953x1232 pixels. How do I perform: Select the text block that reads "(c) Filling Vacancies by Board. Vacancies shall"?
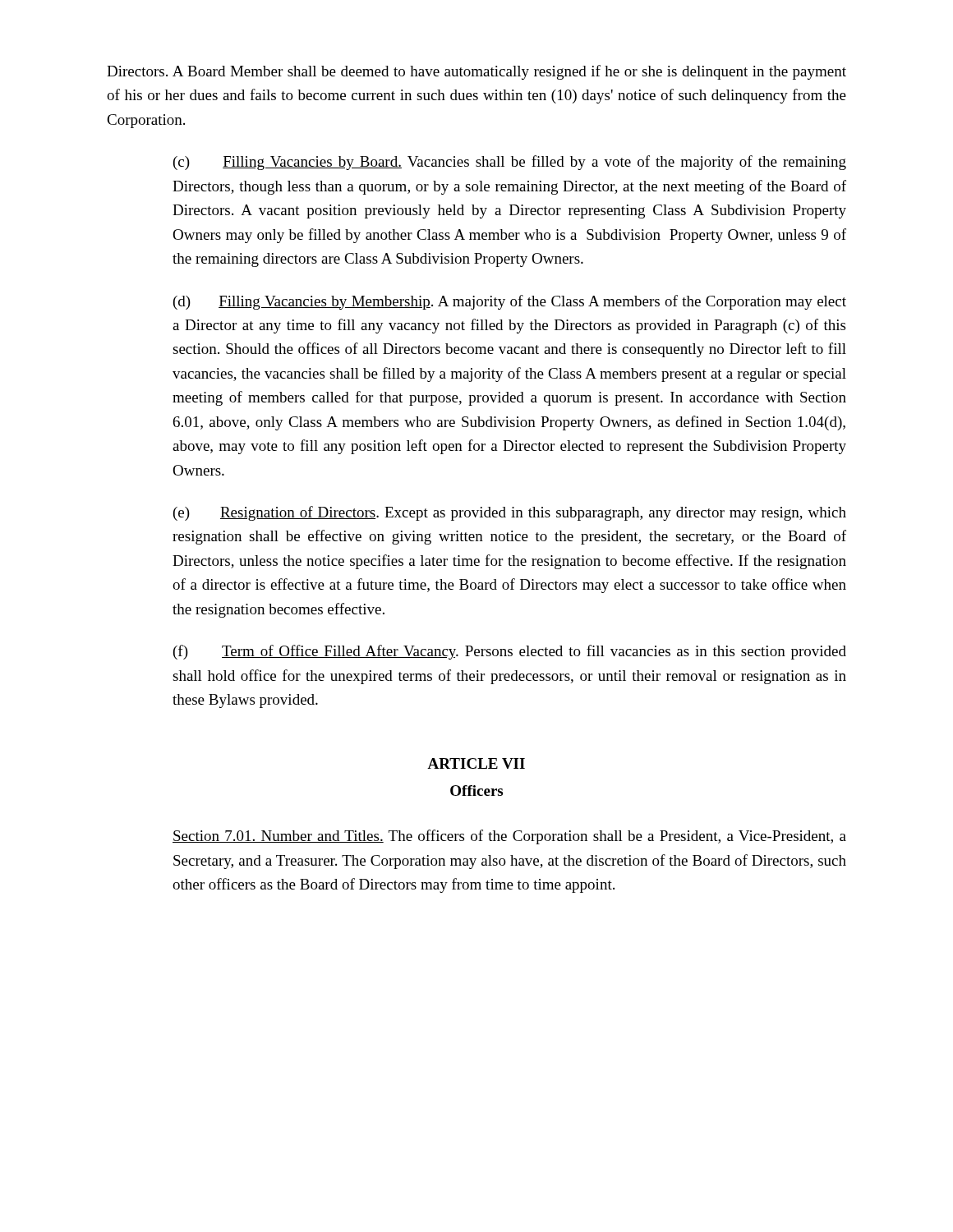(x=509, y=208)
